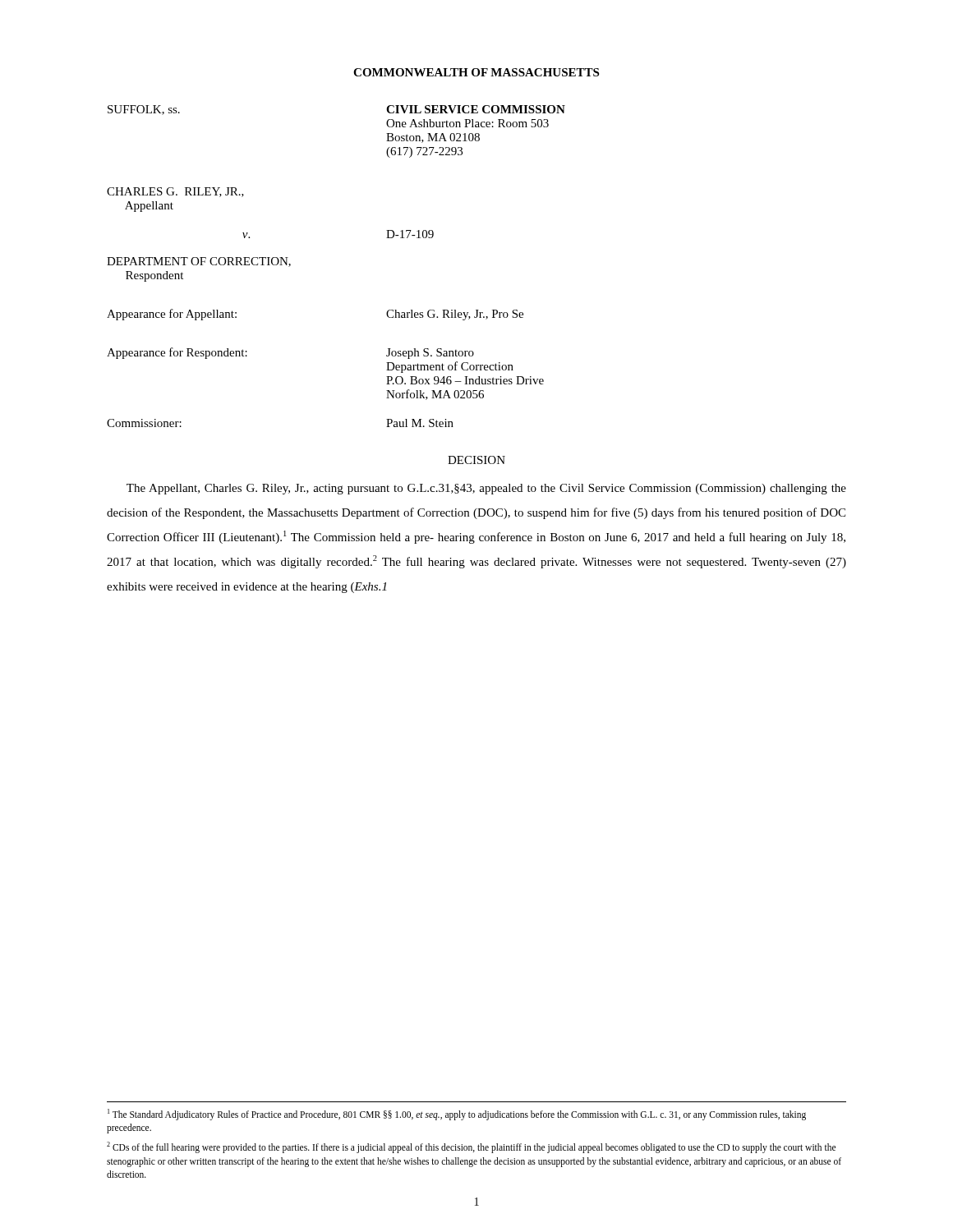Viewport: 953px width, 1232px height.
Task: Find "DEPARTMENT OF CORRECTION, Respondent" on this page
Action: (x=199, y=268)
